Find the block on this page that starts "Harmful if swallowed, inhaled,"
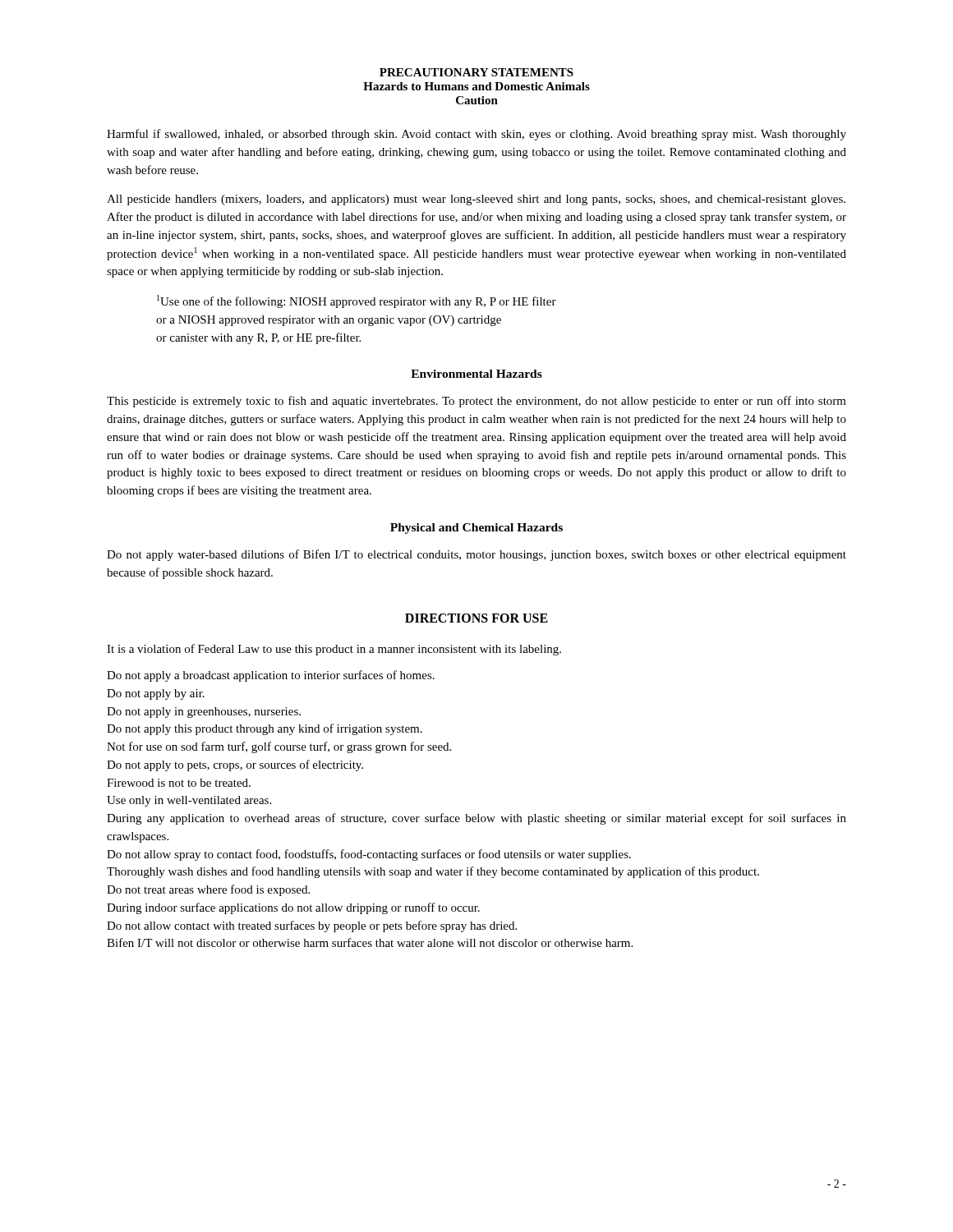The image size is (953, 1232). click(x=476, y=152)
